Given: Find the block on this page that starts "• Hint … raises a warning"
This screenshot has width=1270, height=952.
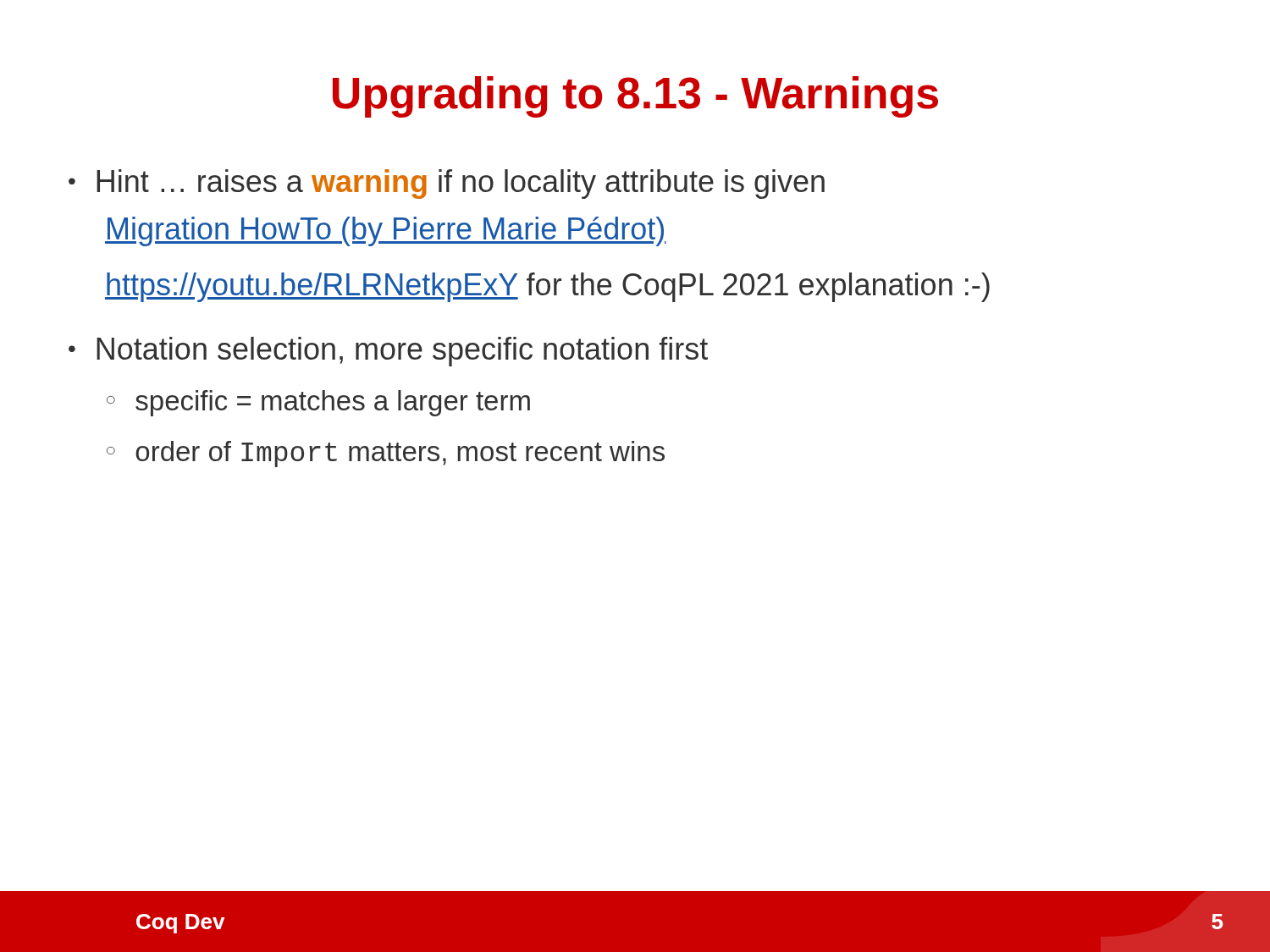Looking at the screenshot, I should pyautogui.click(x=447, y=182).
